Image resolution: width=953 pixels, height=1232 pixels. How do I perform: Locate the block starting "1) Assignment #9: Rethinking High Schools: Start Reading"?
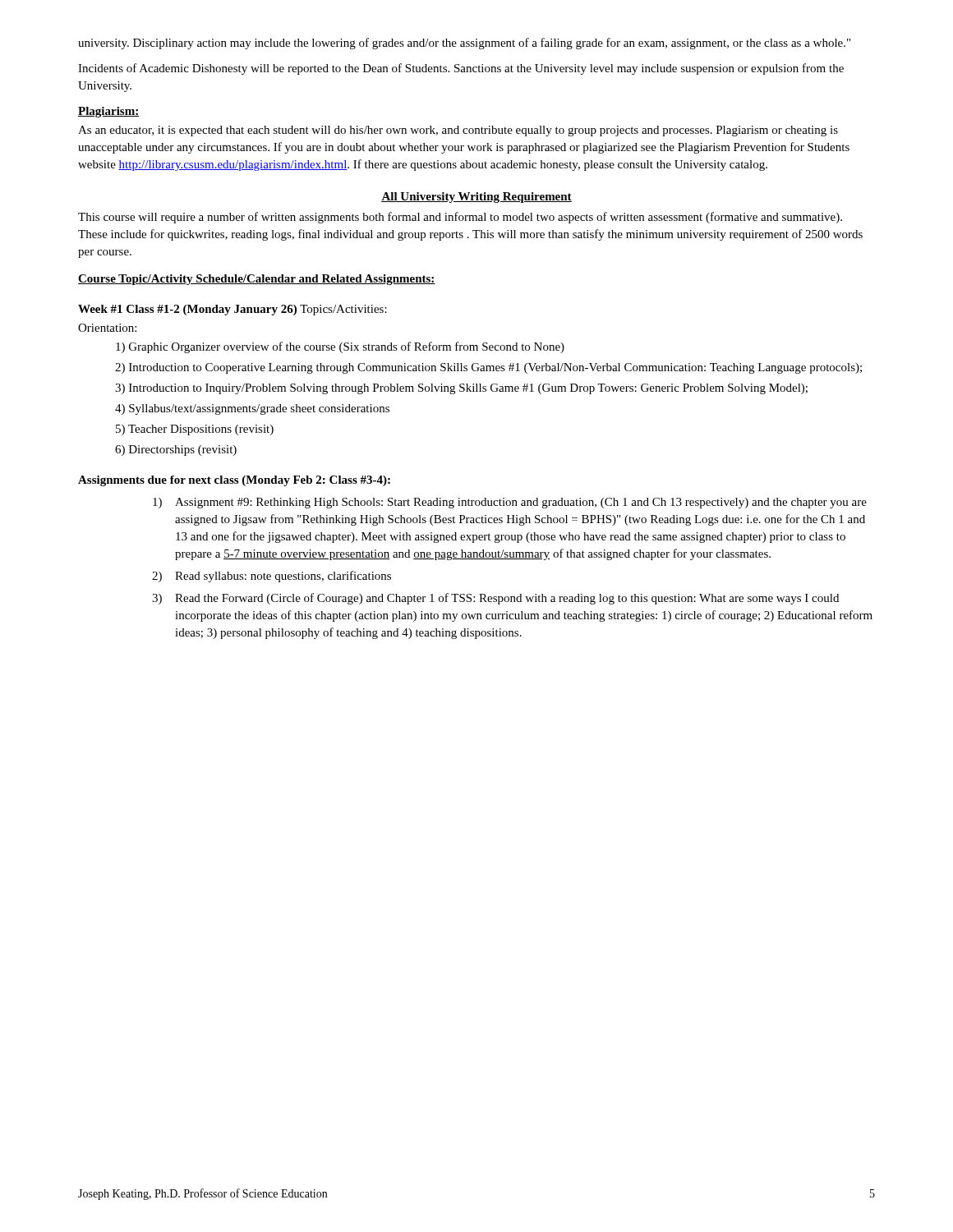[x=513, y=528]
